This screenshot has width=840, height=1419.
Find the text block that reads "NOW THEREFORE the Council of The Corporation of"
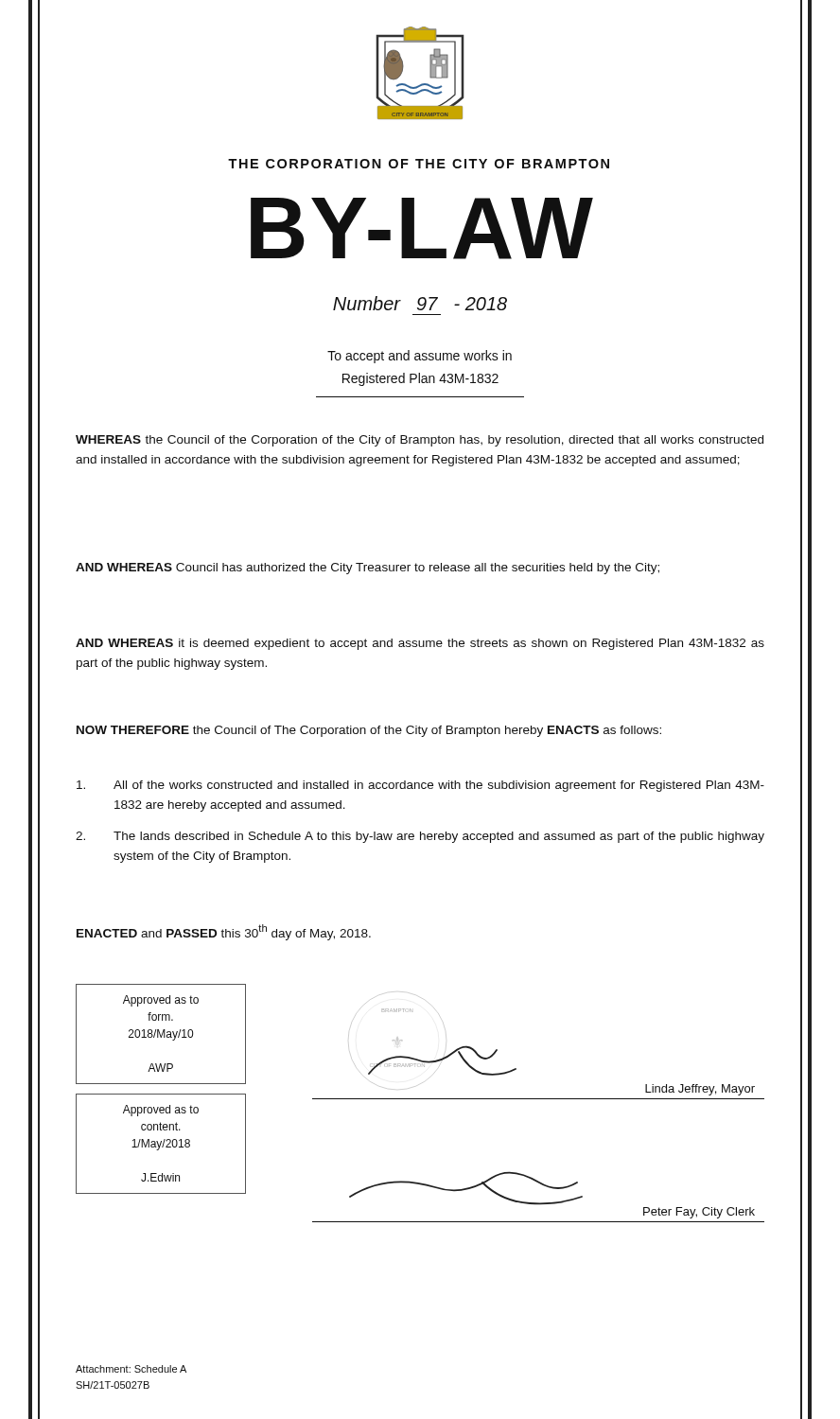[369, 730]
